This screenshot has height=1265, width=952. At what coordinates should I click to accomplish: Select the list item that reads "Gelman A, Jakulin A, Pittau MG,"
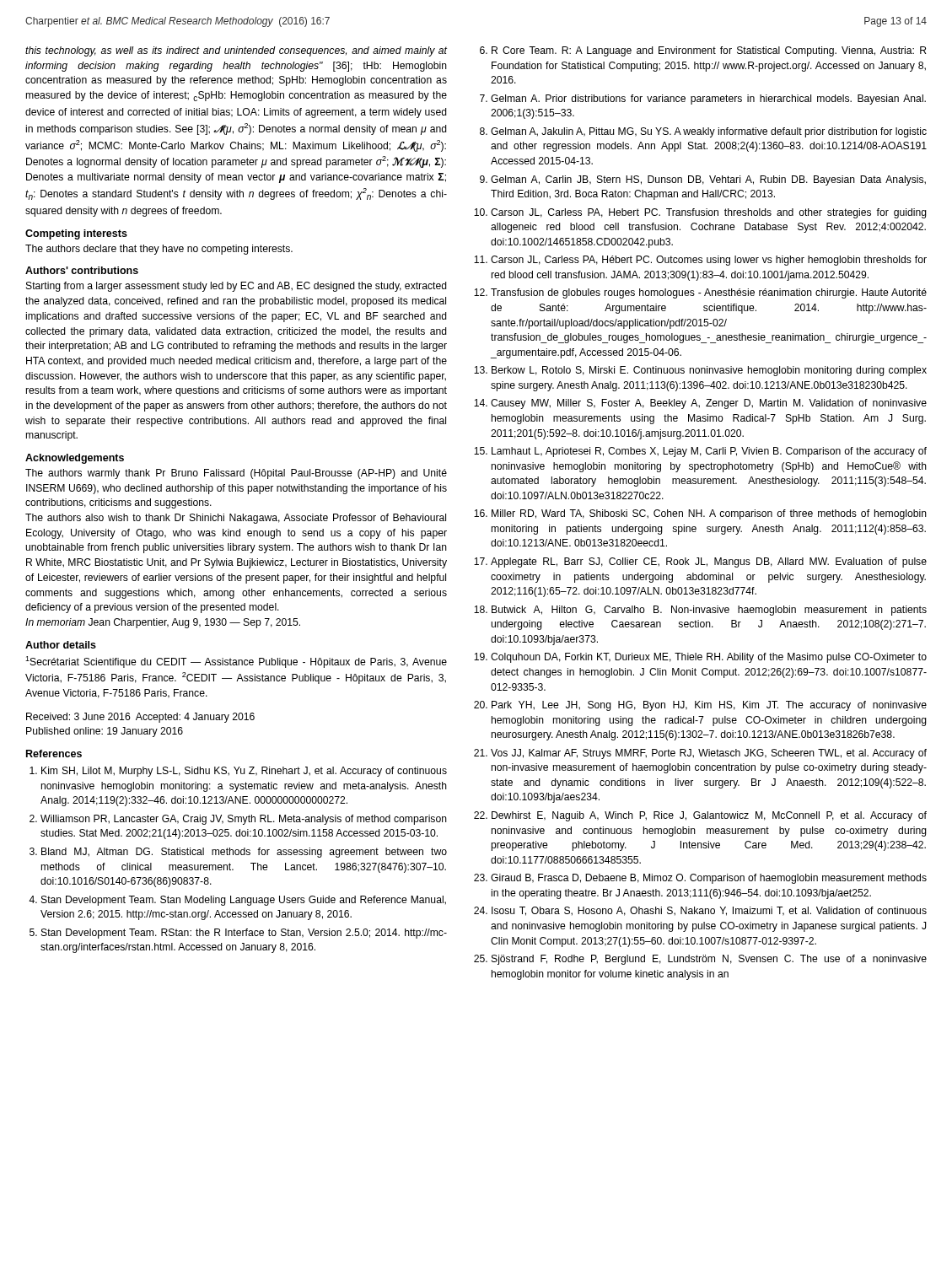tap(709, 147)
